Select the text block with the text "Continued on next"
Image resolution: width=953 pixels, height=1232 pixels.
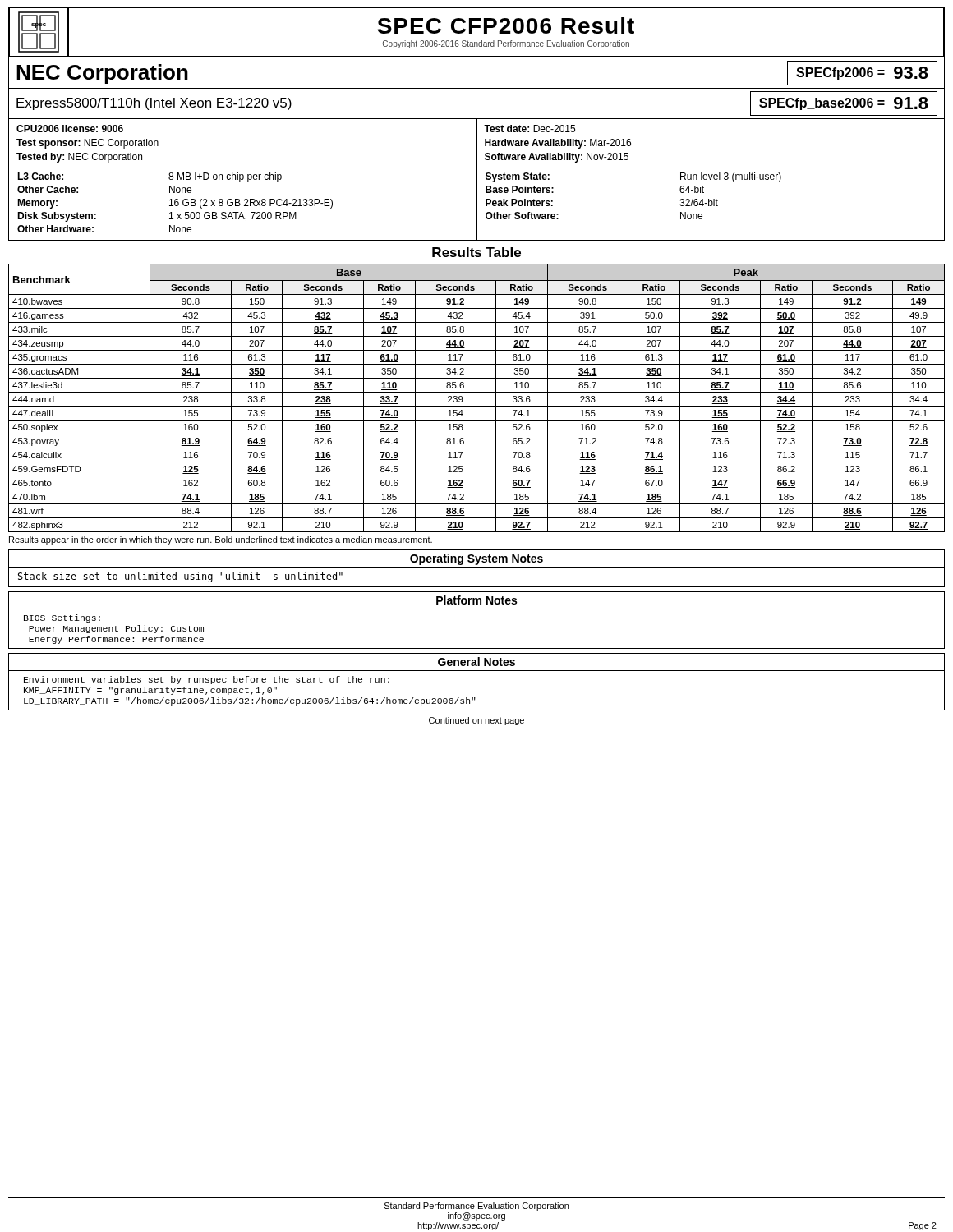(476, 720)
